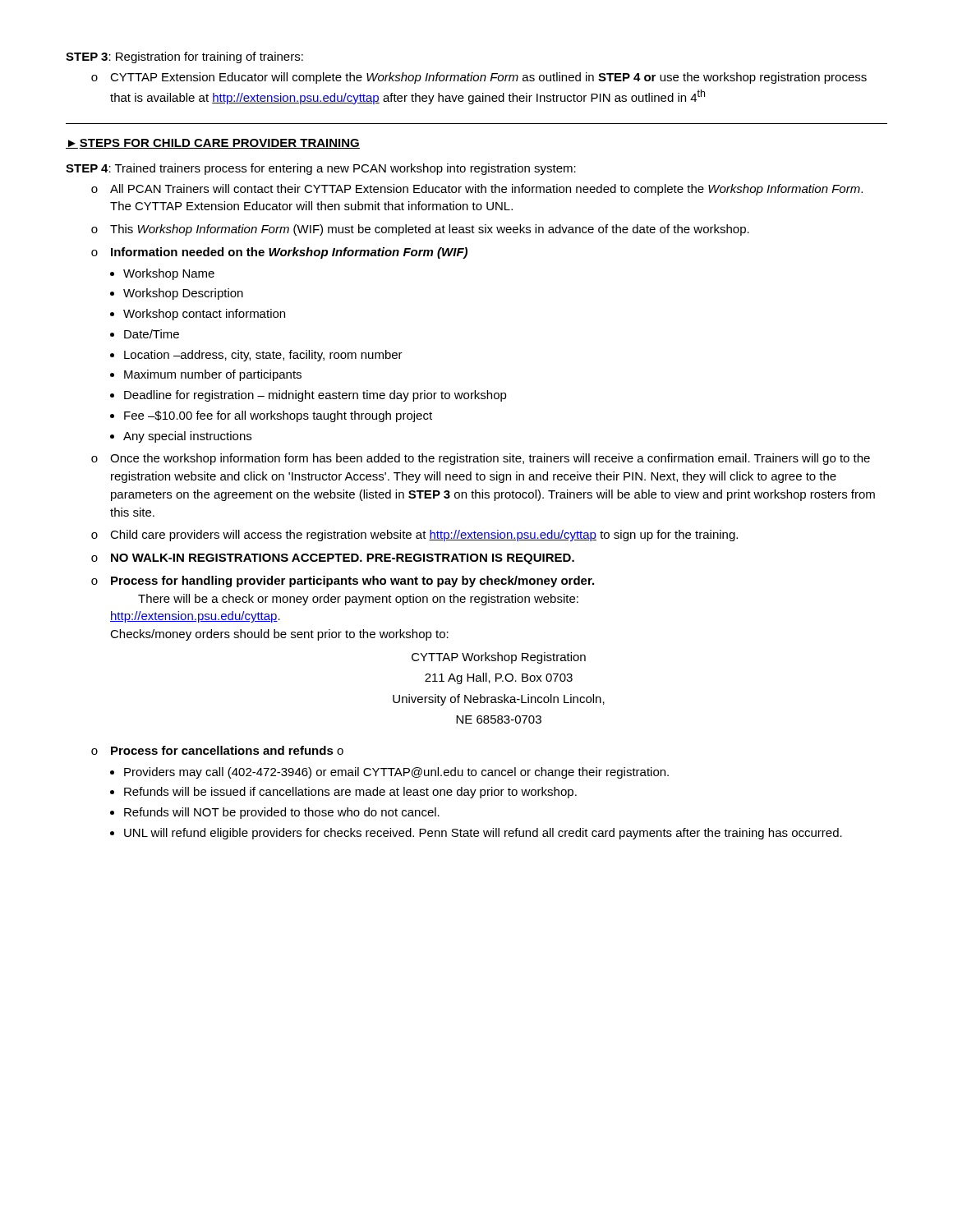Viewport: 953px width, 1232px height.
Task: Locate the block of text that opens with "Refunds will NOT be"
Action: 282,812
